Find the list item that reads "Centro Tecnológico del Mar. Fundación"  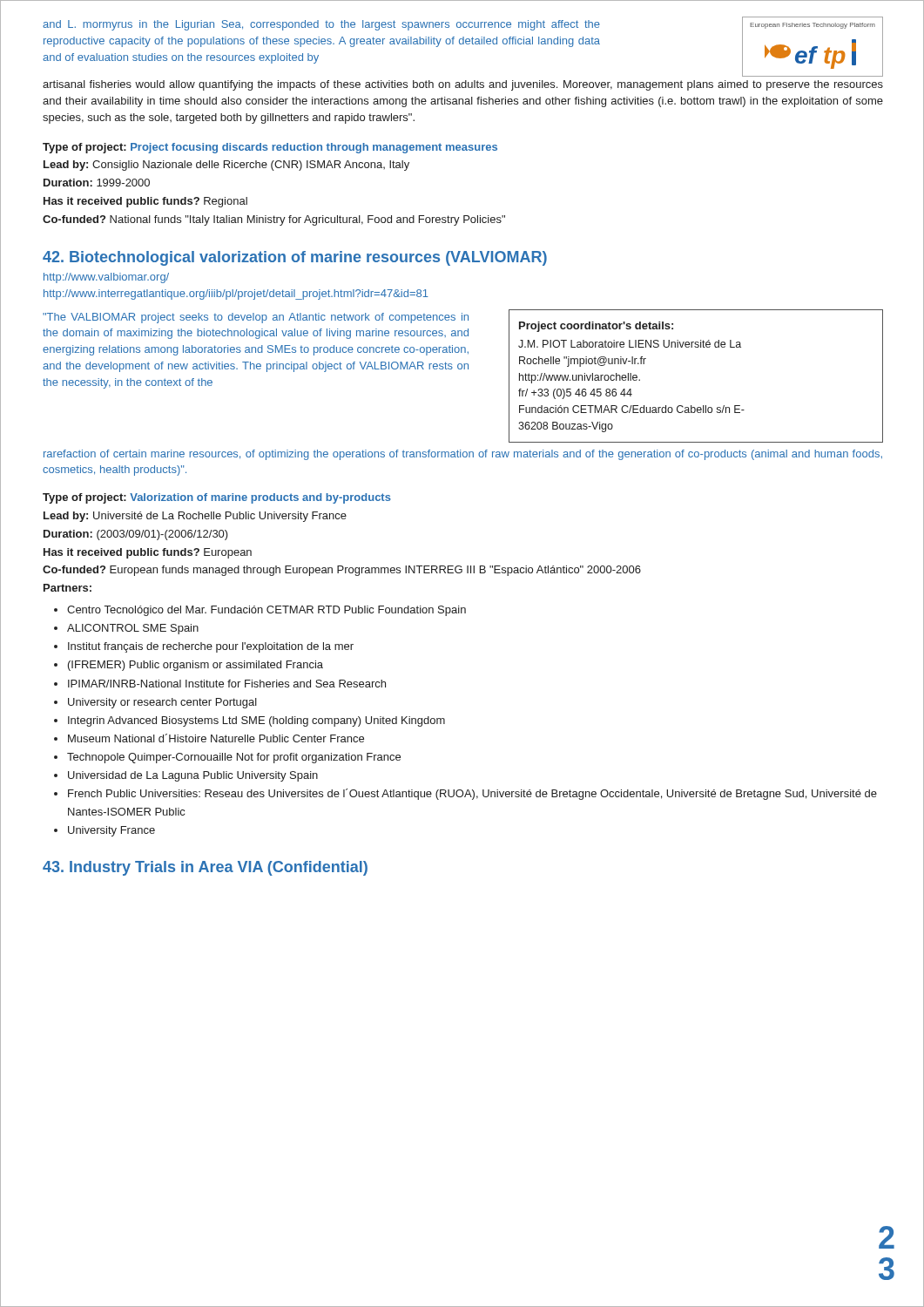coord(267,609)
